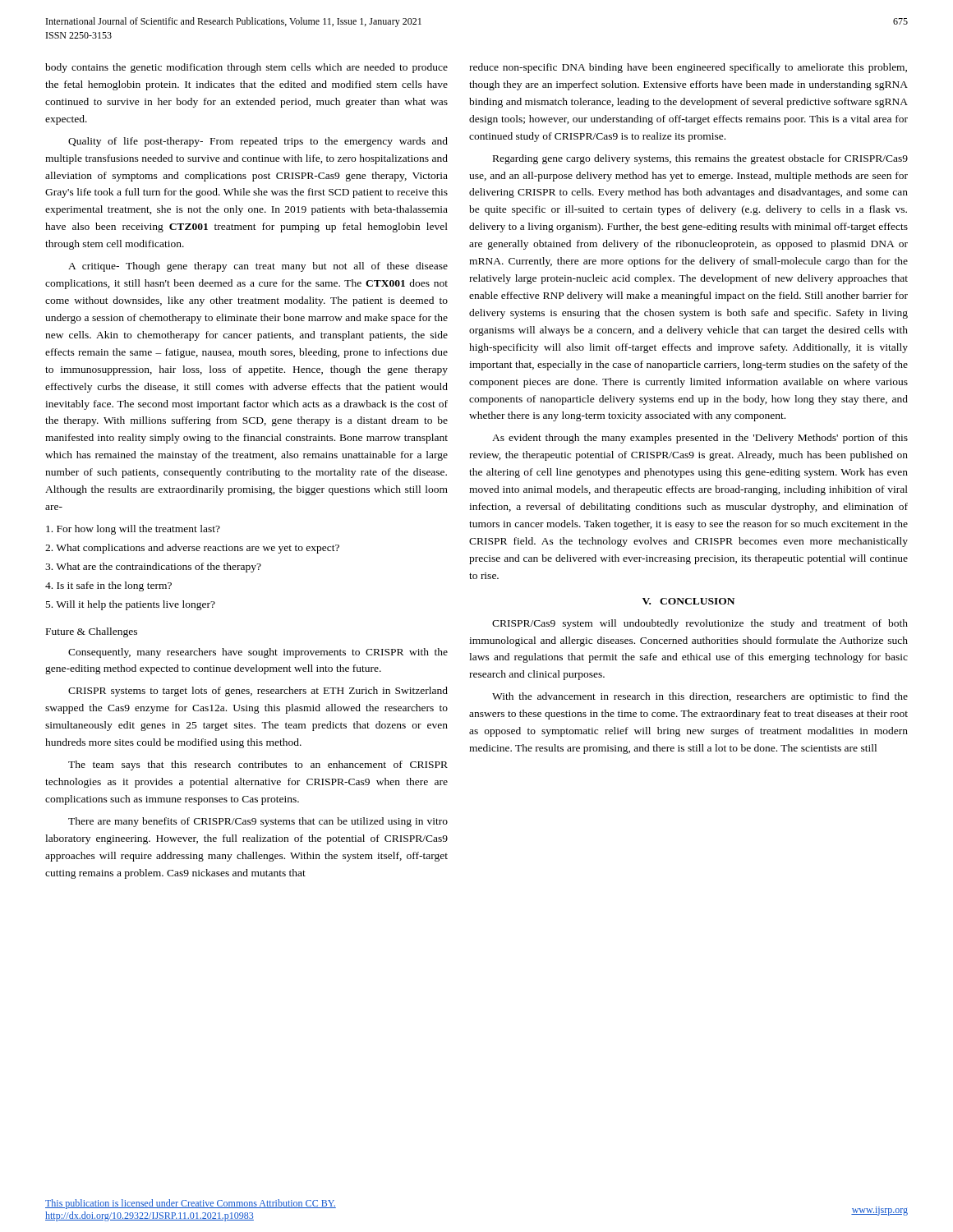Point to the text starting "A critique- Though gene"

pos(246,387)
